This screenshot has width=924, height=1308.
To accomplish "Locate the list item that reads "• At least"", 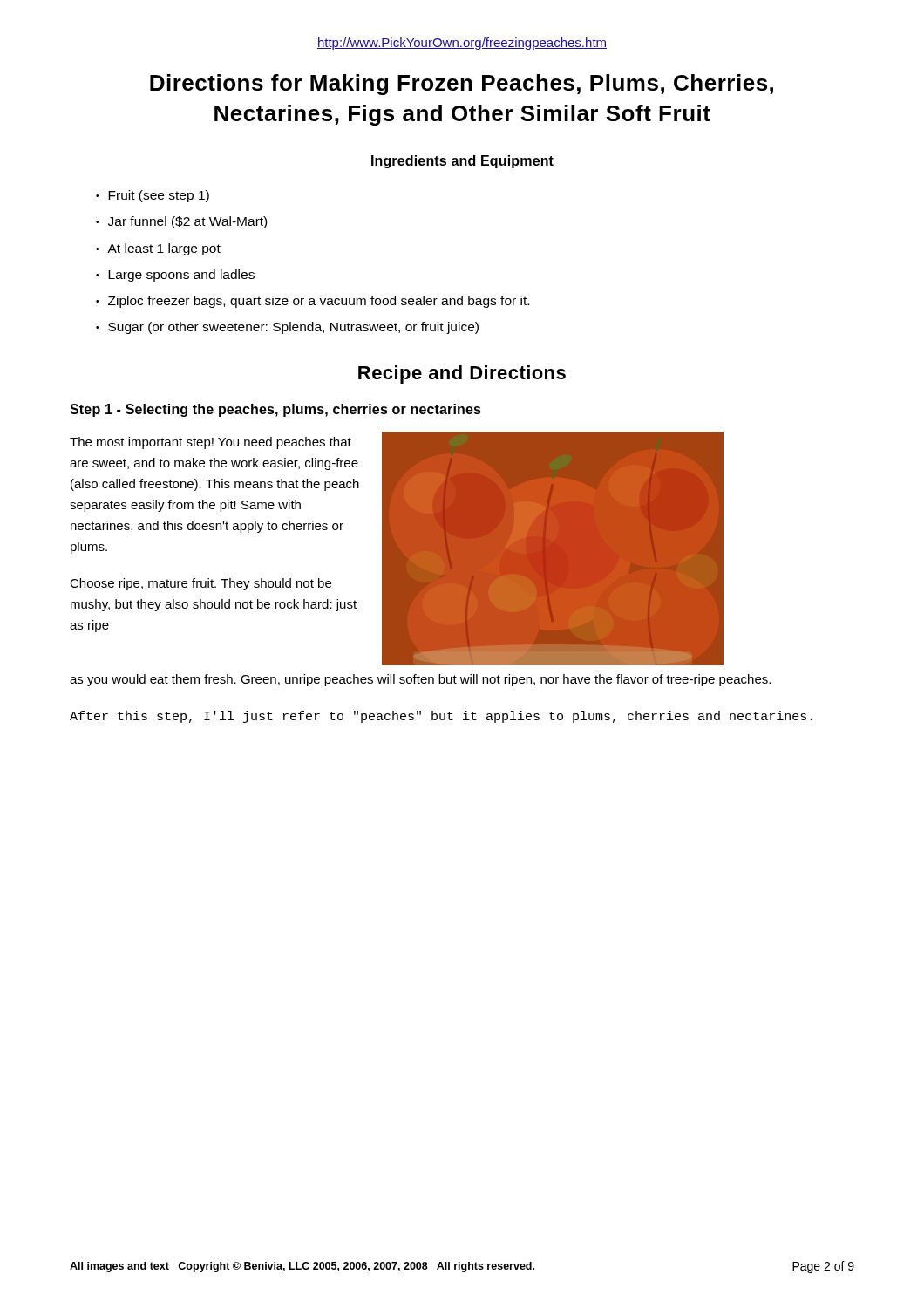I will coord(158,248).
